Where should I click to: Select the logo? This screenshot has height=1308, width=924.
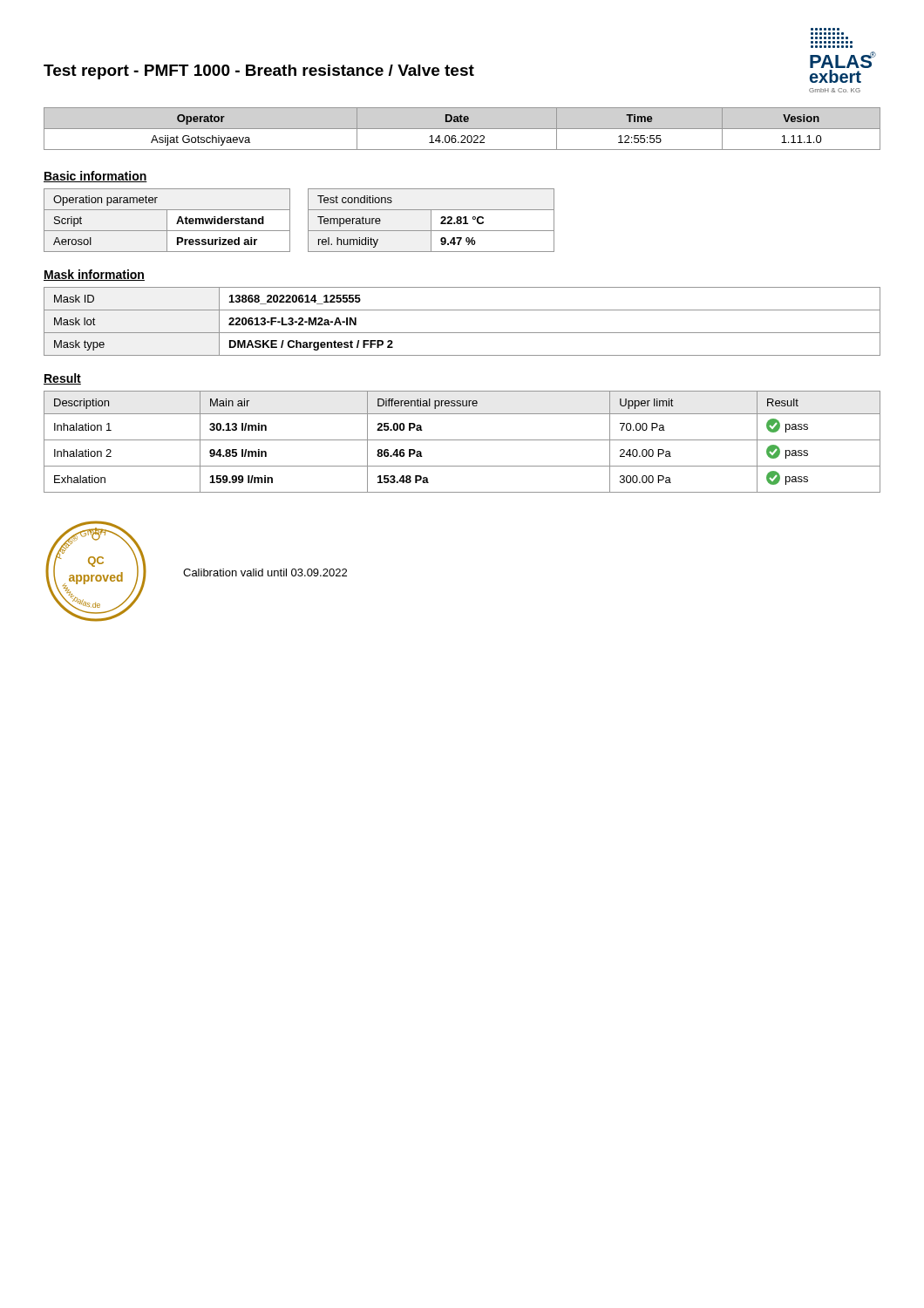(811, 62)
